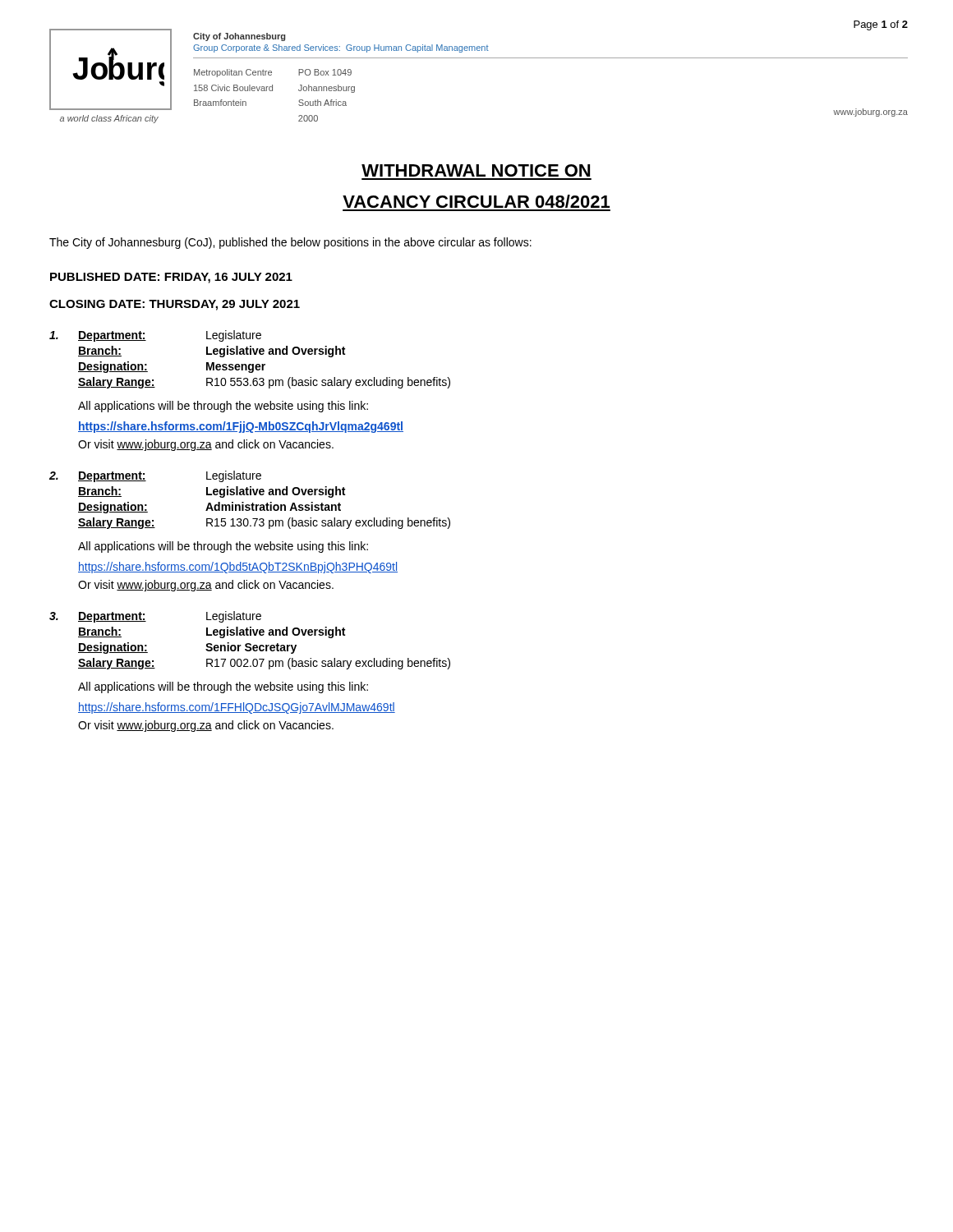Locate the list item that reads "Department: Legislature Branch: Legislative and"

click(120, 336)
